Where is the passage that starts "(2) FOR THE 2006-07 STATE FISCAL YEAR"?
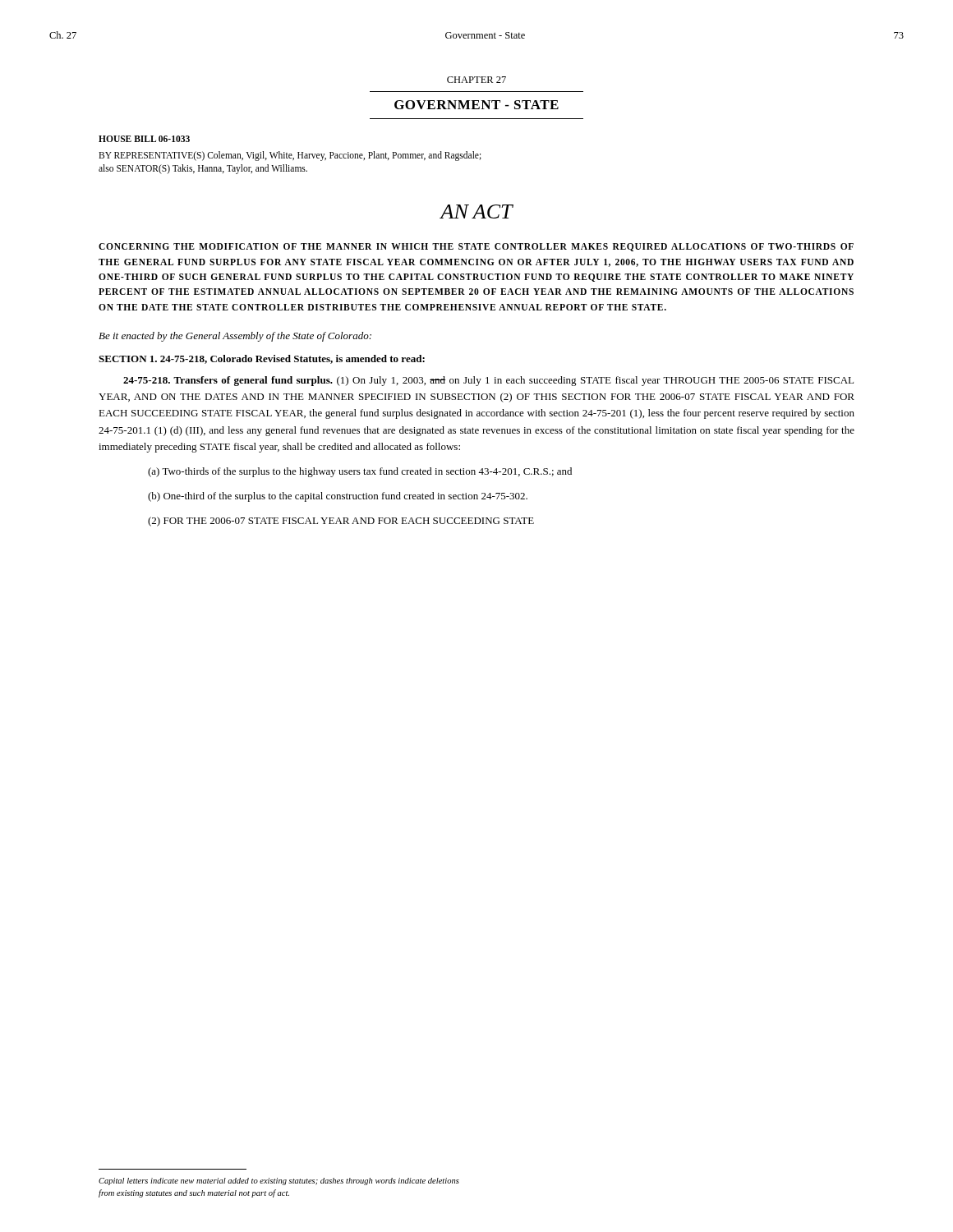 (x=341, y=520)
